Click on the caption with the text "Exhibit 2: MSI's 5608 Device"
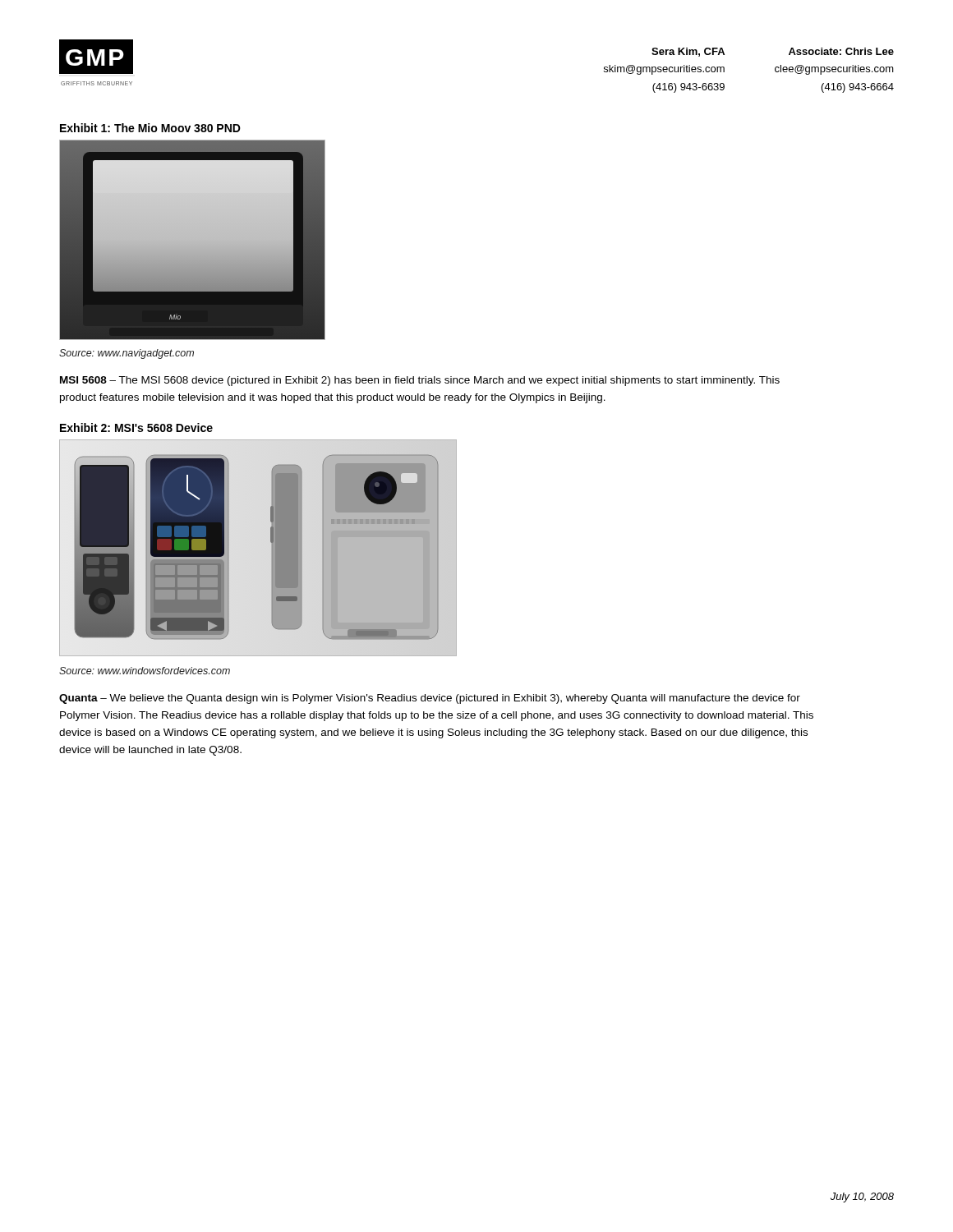This screenshot has width=953, height=1232. pyautogui.click(x=136, y=428)
